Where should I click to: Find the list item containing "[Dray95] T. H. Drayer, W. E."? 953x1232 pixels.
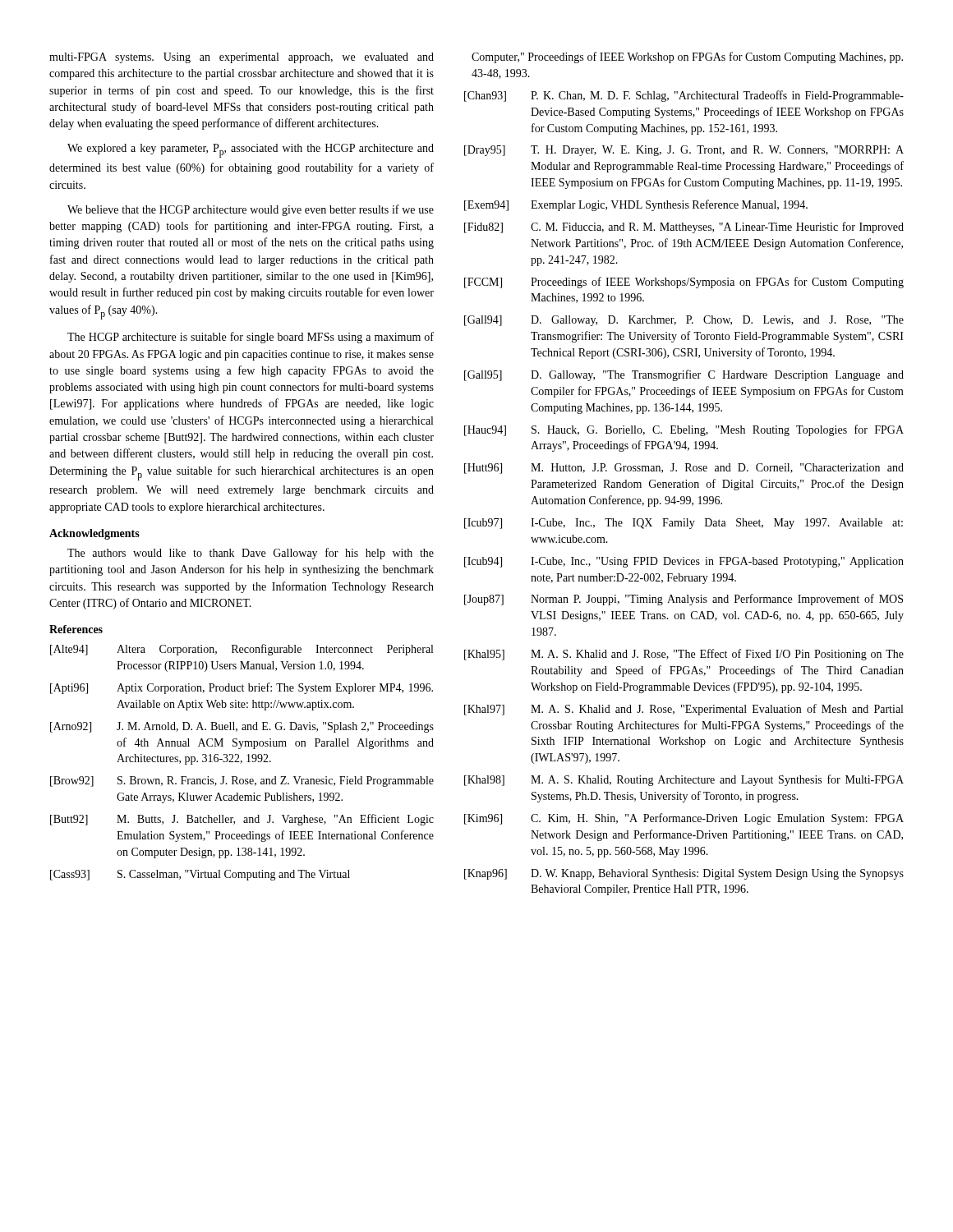click(x=684, y=167)
